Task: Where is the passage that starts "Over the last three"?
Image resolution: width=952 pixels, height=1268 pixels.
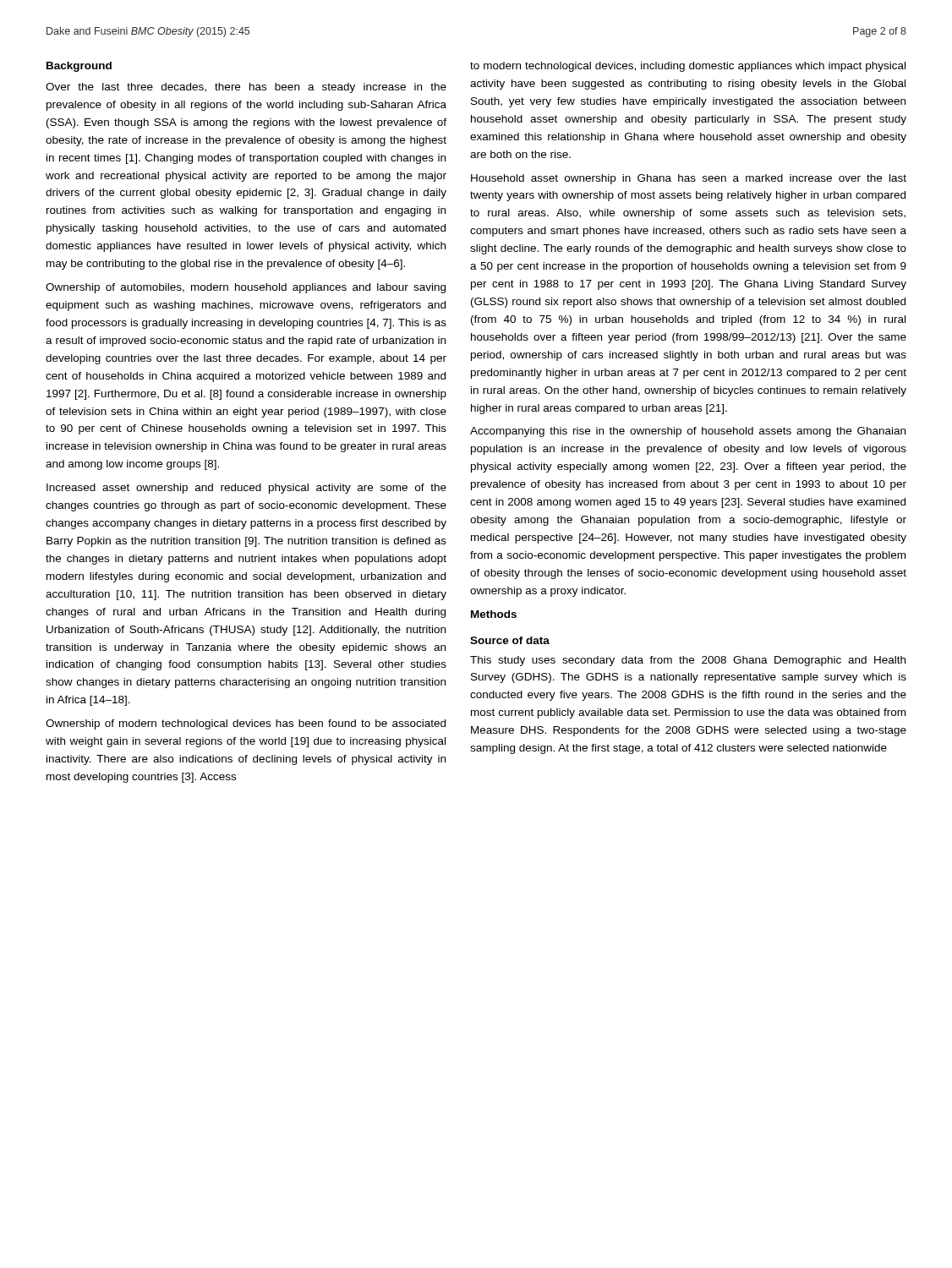Action: (x=246, y=176)
